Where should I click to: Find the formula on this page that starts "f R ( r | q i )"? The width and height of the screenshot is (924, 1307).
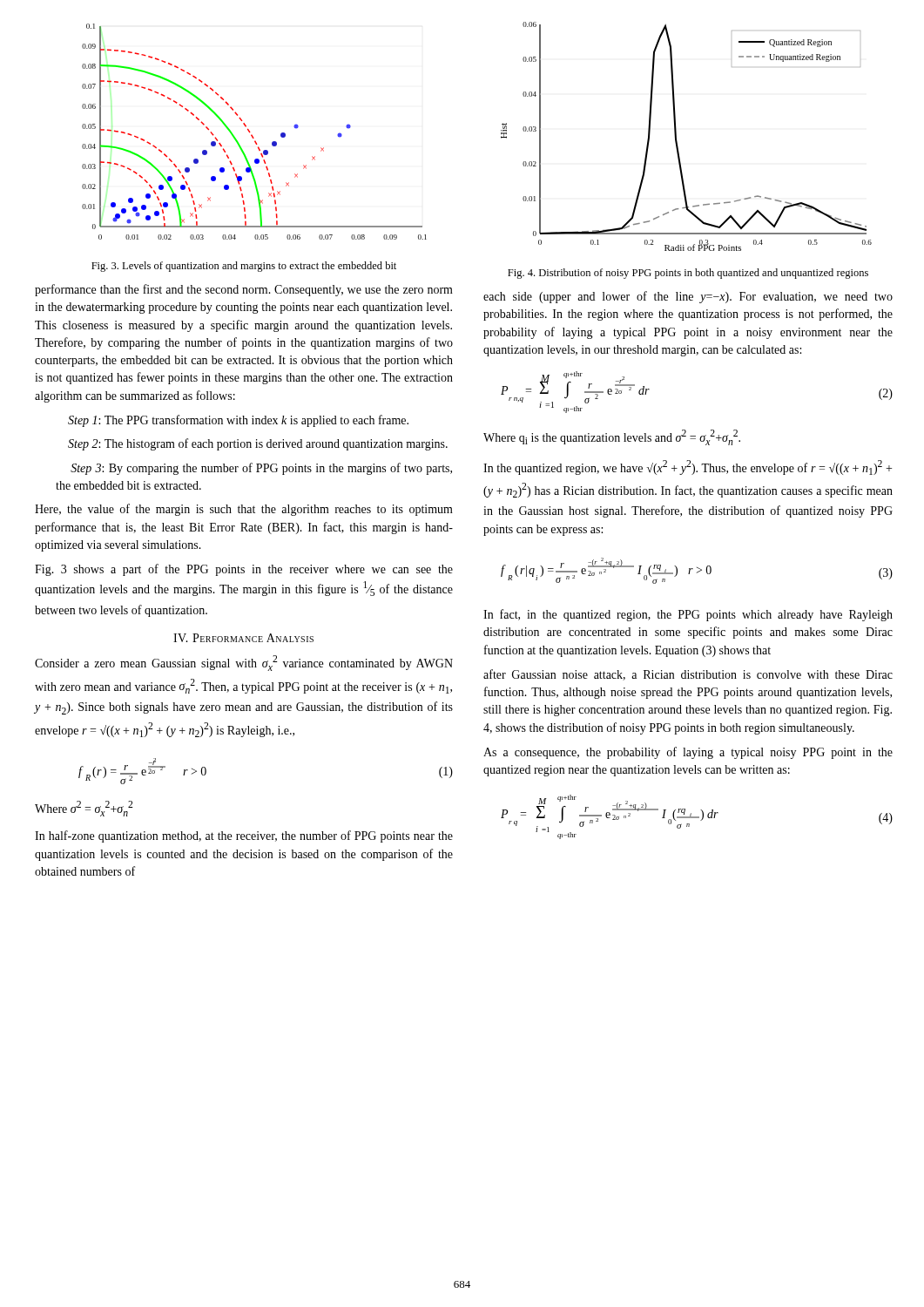(697, 573)
